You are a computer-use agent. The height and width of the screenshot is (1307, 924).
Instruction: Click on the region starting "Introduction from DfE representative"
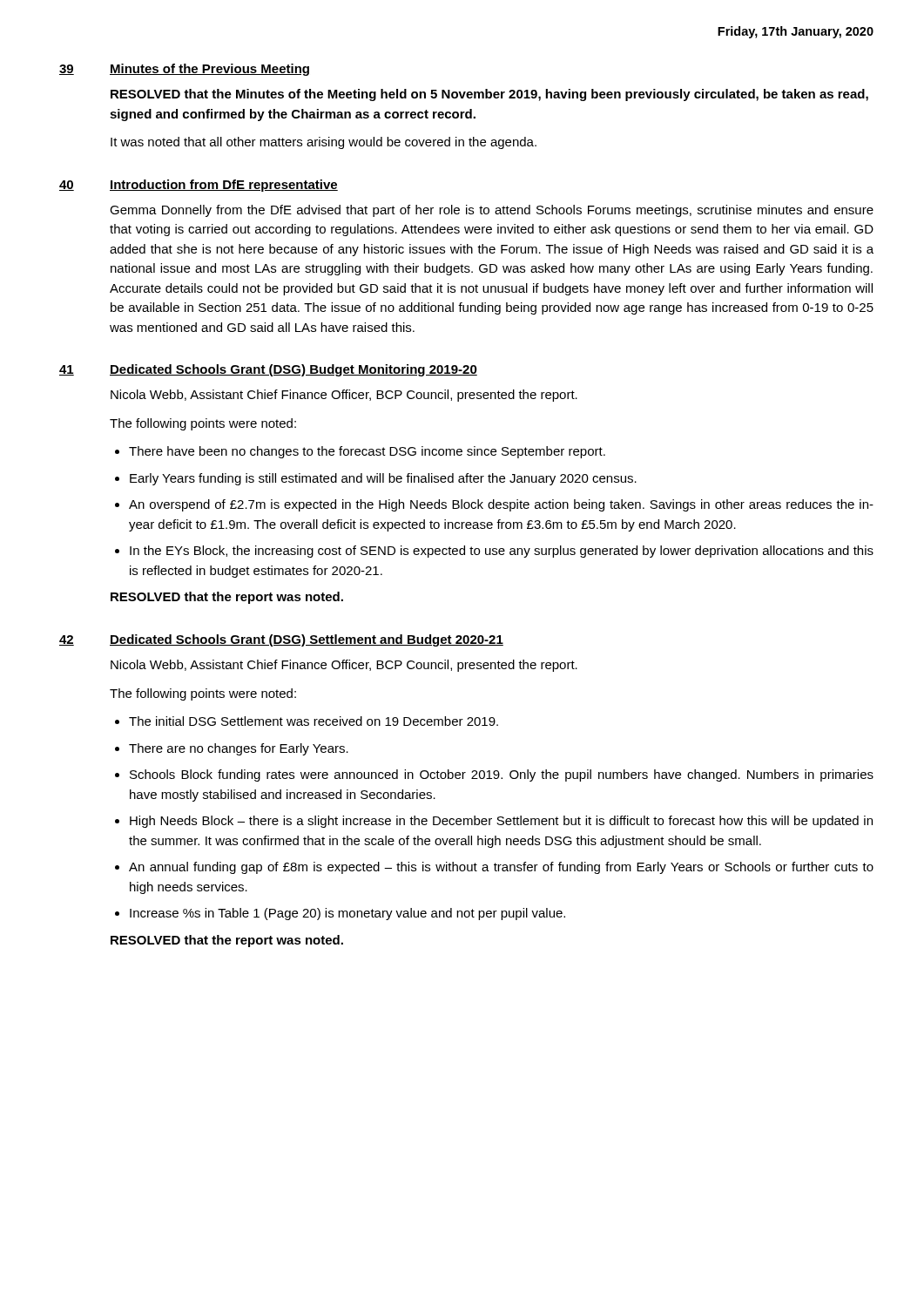tap(224, 184)
